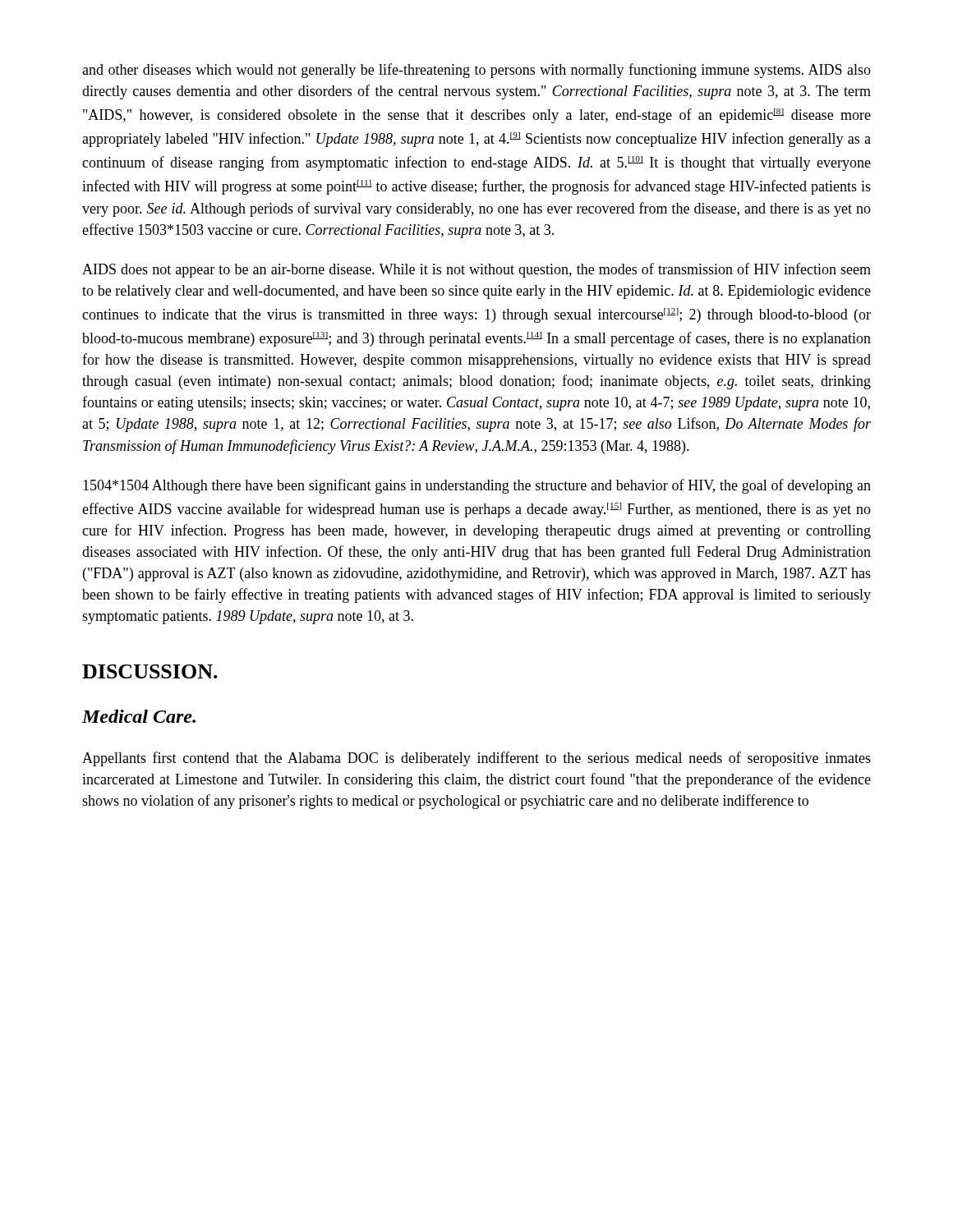Screen dimensions: 1232x953
Task: Locate the section header that says "Medical Care."
Action: coord(140,716)
